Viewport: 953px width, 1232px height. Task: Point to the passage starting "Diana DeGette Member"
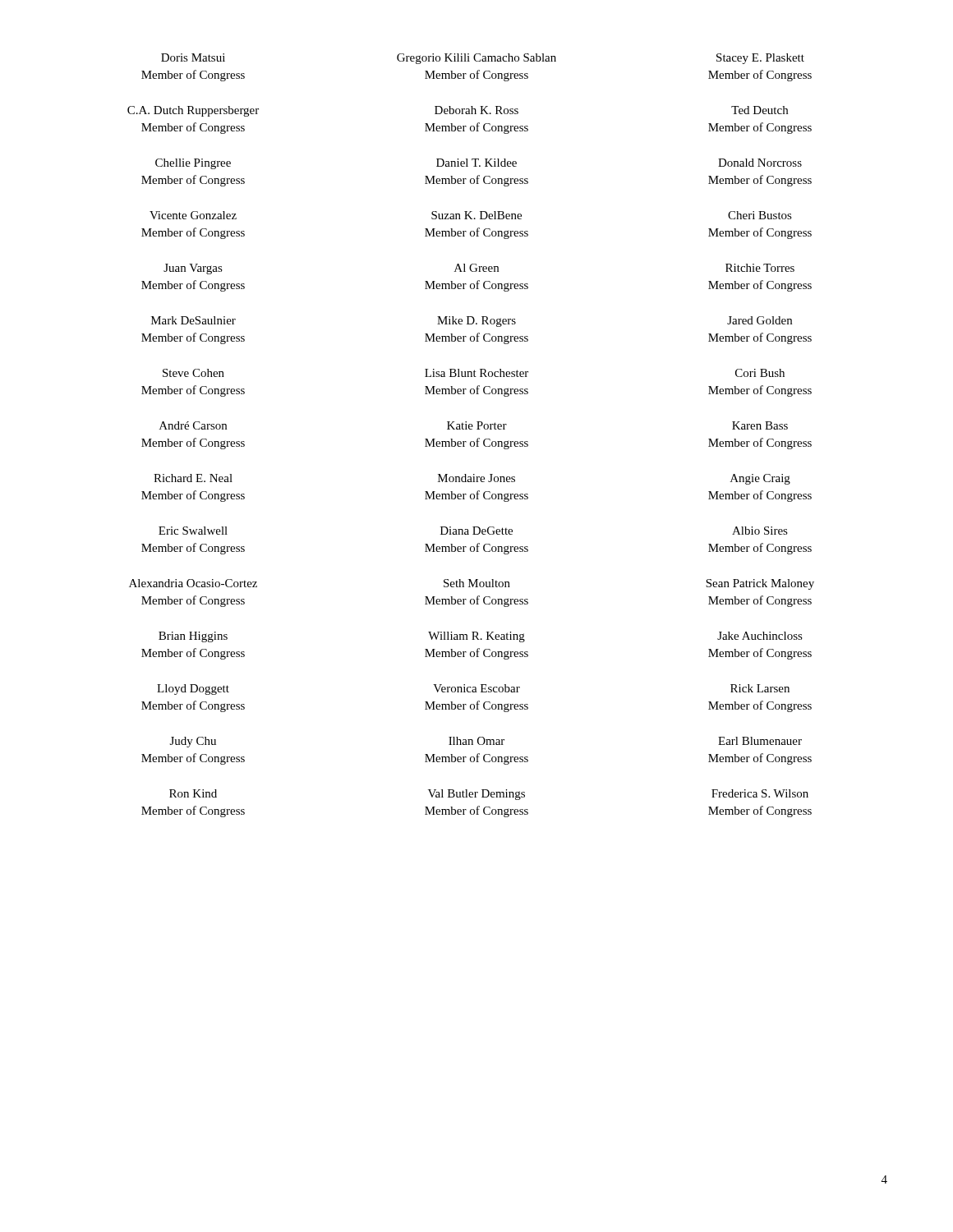tap(476, 540)
